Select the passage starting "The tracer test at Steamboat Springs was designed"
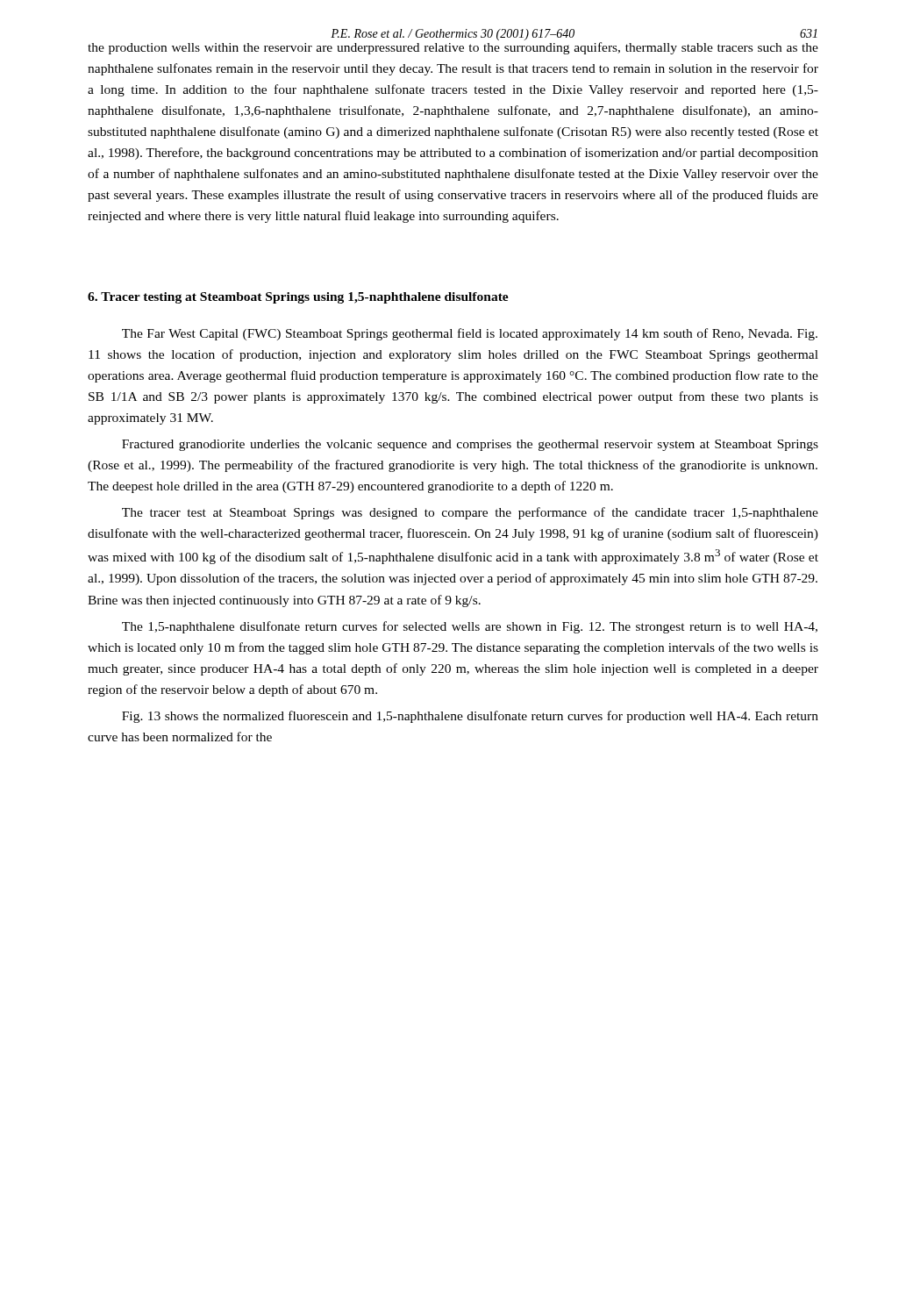906x1316 pixels. coord(453,556)
